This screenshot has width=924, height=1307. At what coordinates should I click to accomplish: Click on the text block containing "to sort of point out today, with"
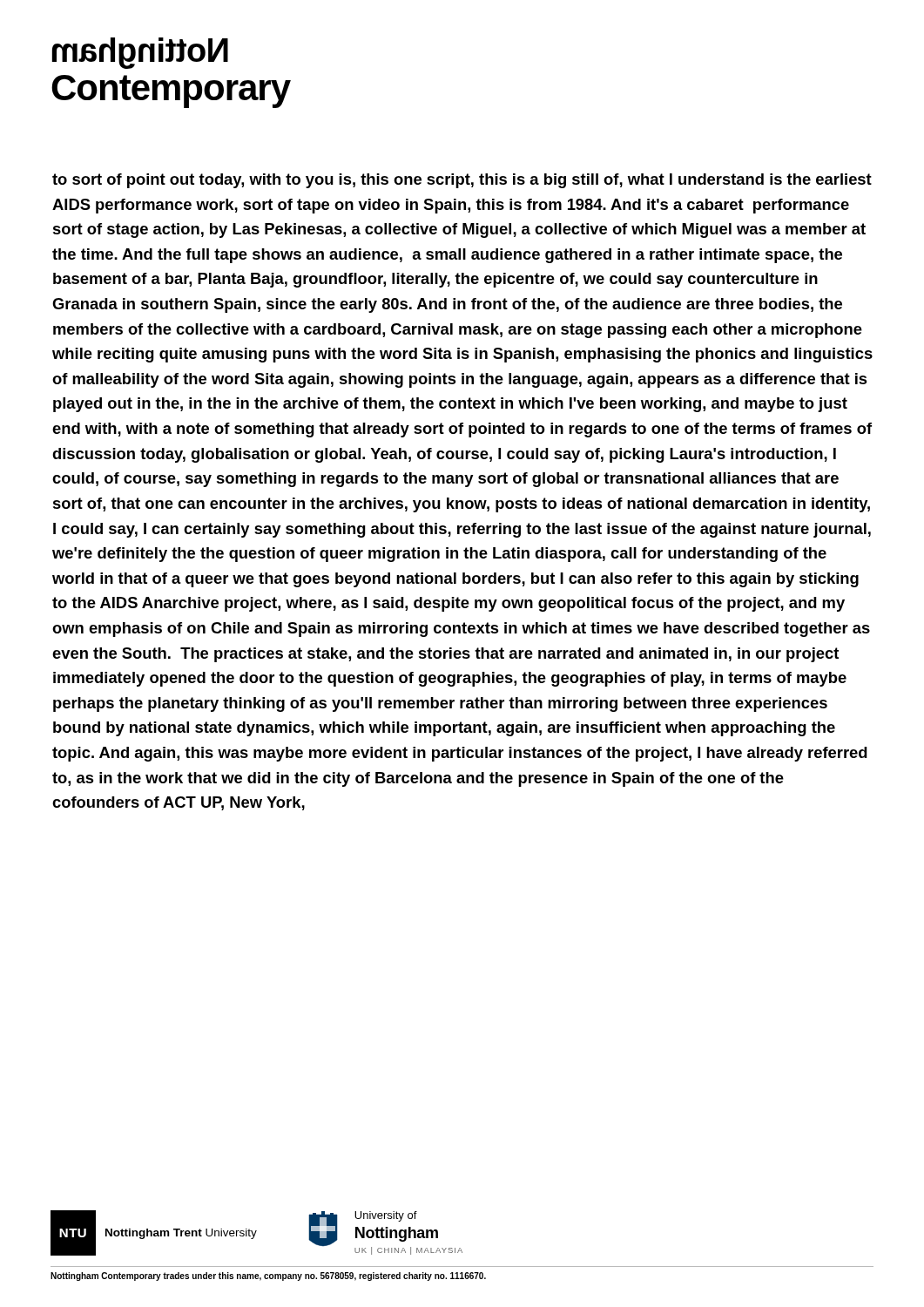coord(463,491)
